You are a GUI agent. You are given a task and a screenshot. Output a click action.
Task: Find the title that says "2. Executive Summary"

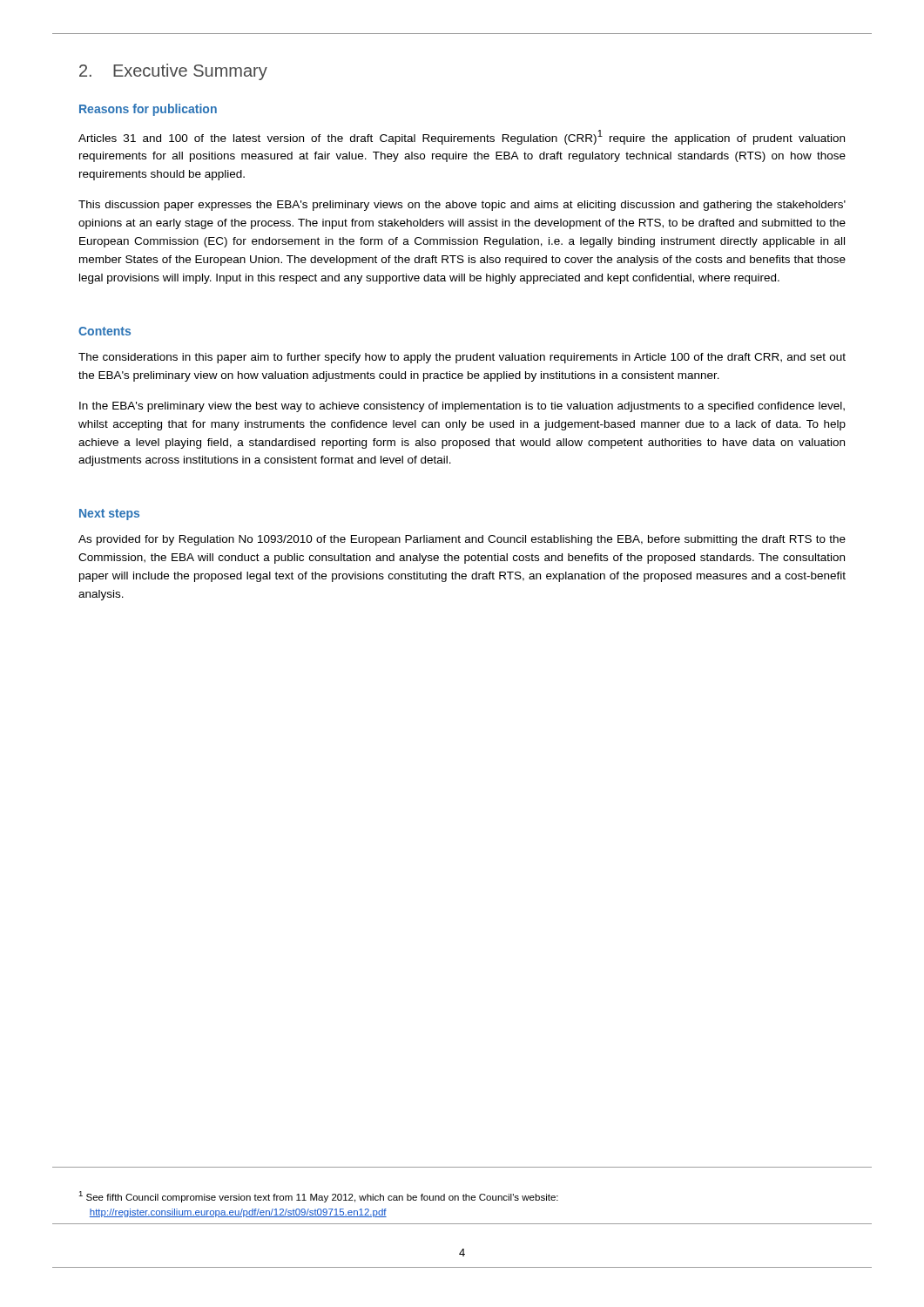pos(173,72)
